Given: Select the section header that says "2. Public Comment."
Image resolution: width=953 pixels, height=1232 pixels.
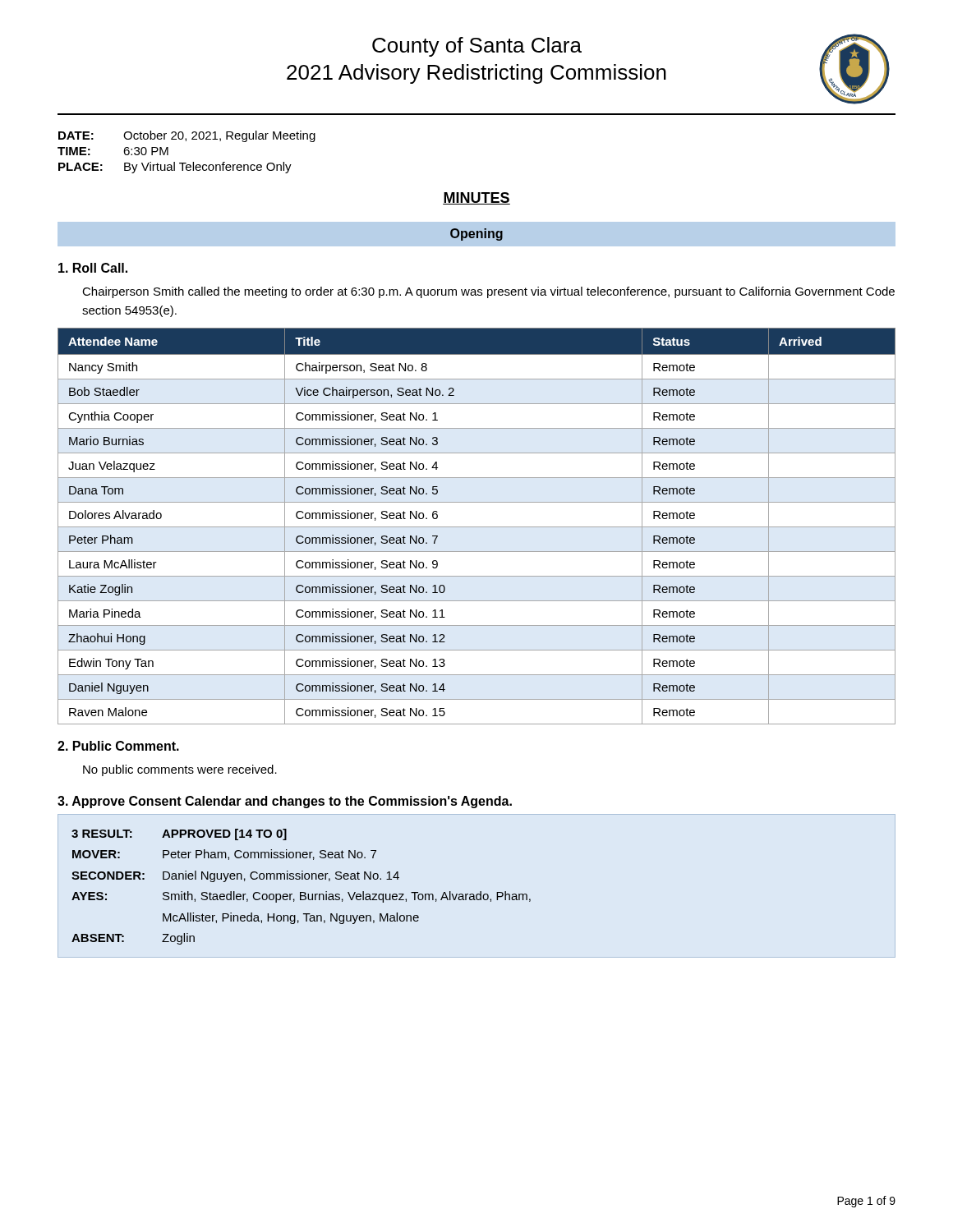Looking at the screenshot, I should [118, 746].
